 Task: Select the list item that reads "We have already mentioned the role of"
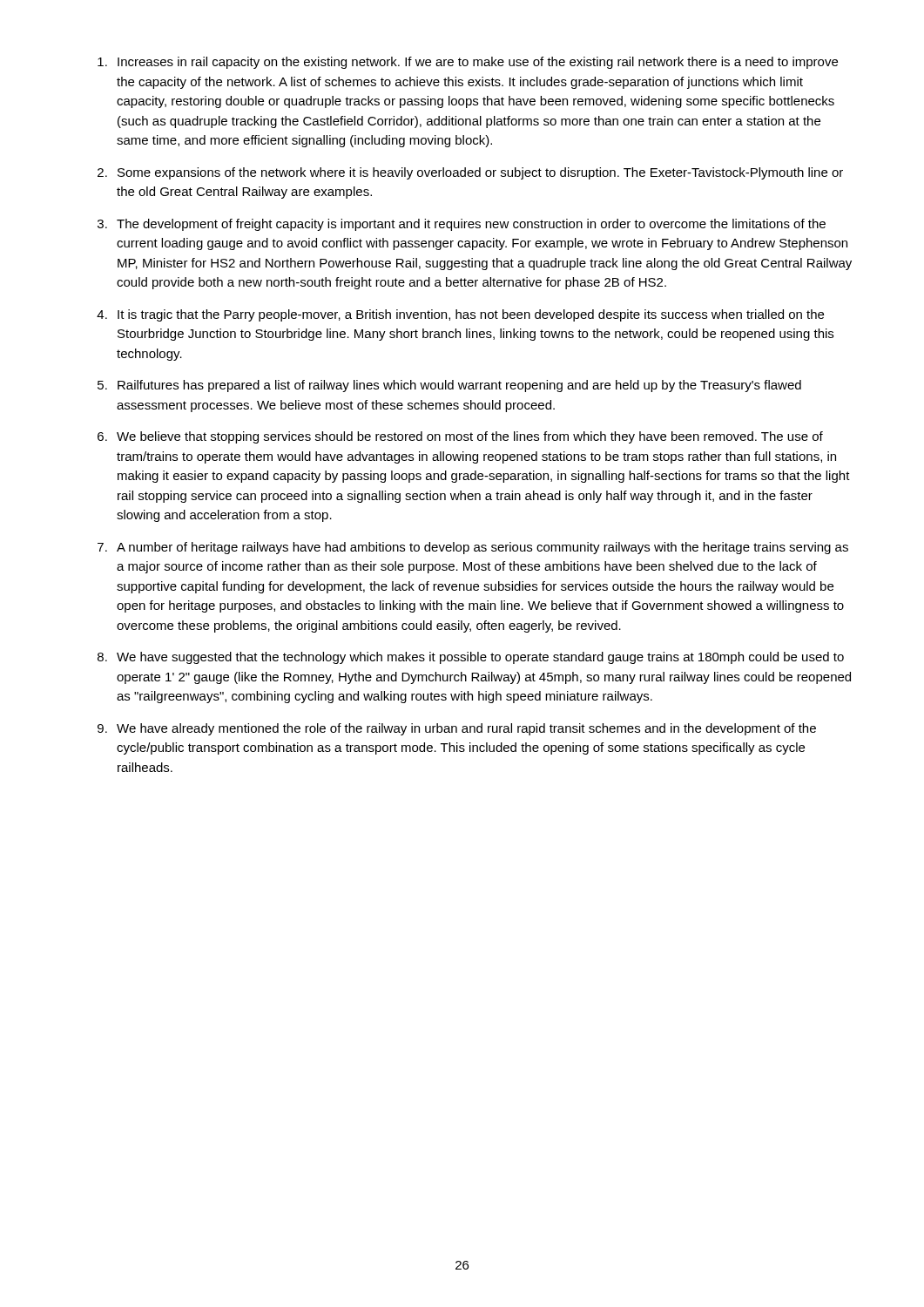point(467,747)
